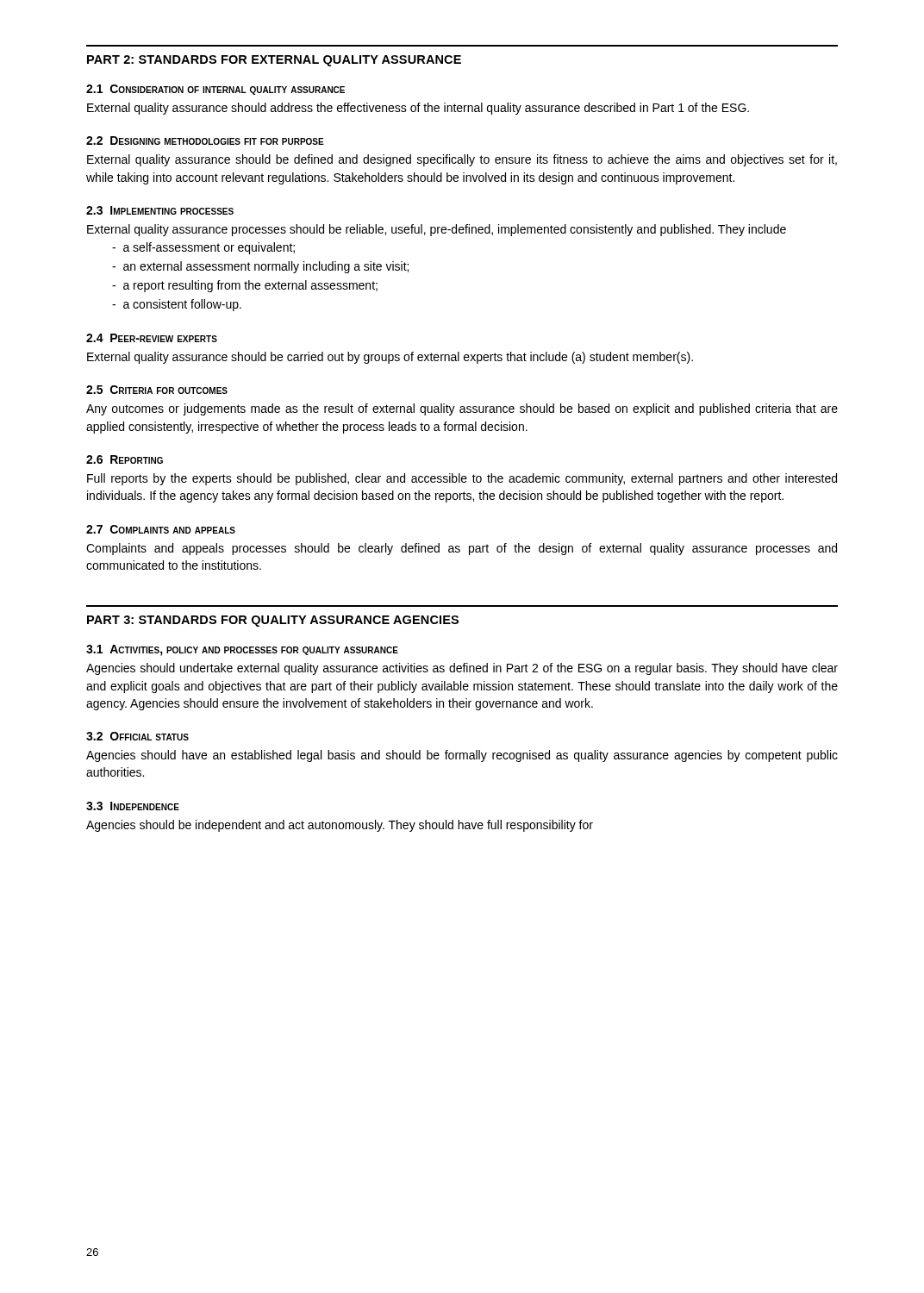
Task: Select the text block with the text "External quality assurance should be carried out"
Action: point(390,357)
